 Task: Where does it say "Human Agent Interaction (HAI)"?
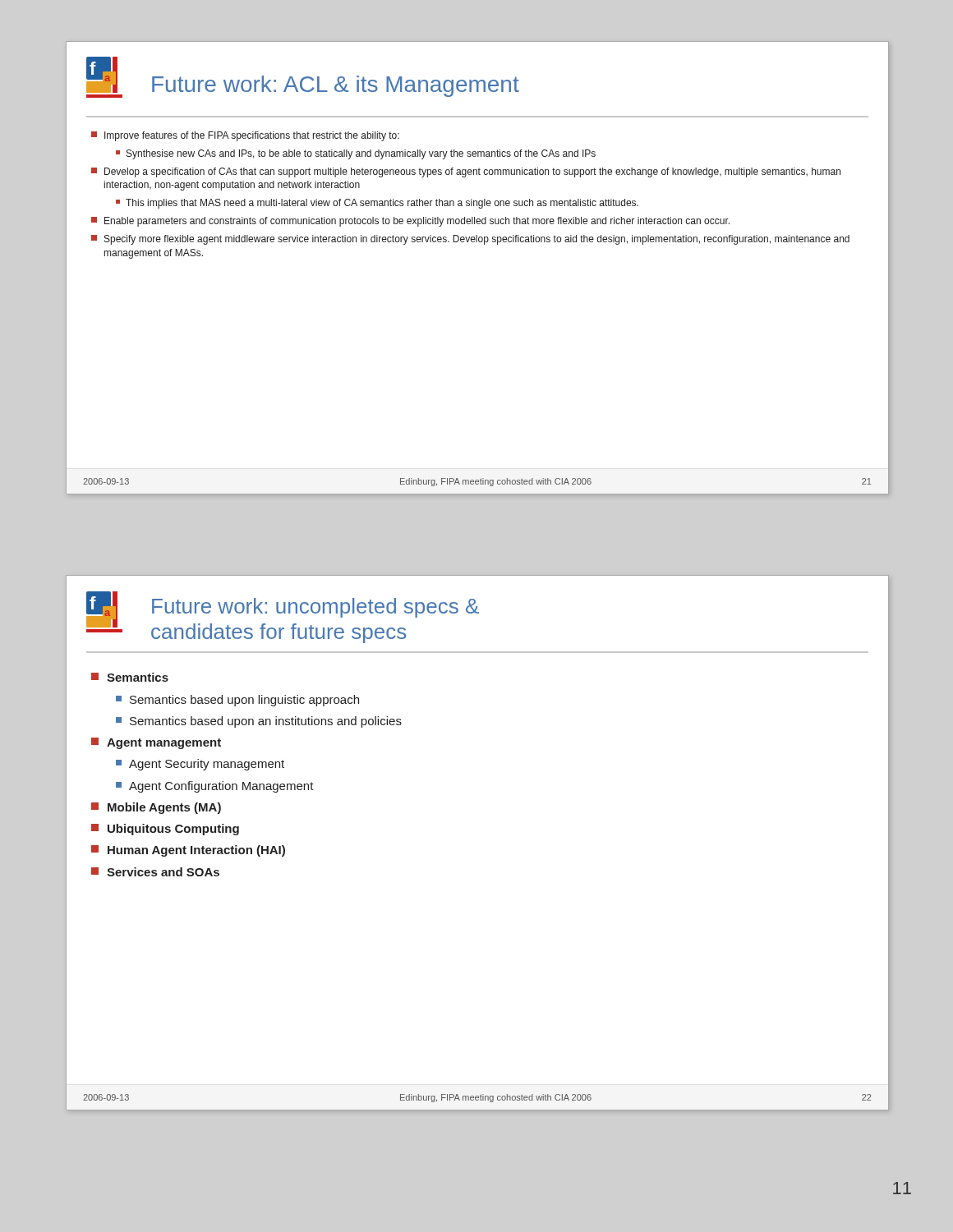[x=188, y=851]
